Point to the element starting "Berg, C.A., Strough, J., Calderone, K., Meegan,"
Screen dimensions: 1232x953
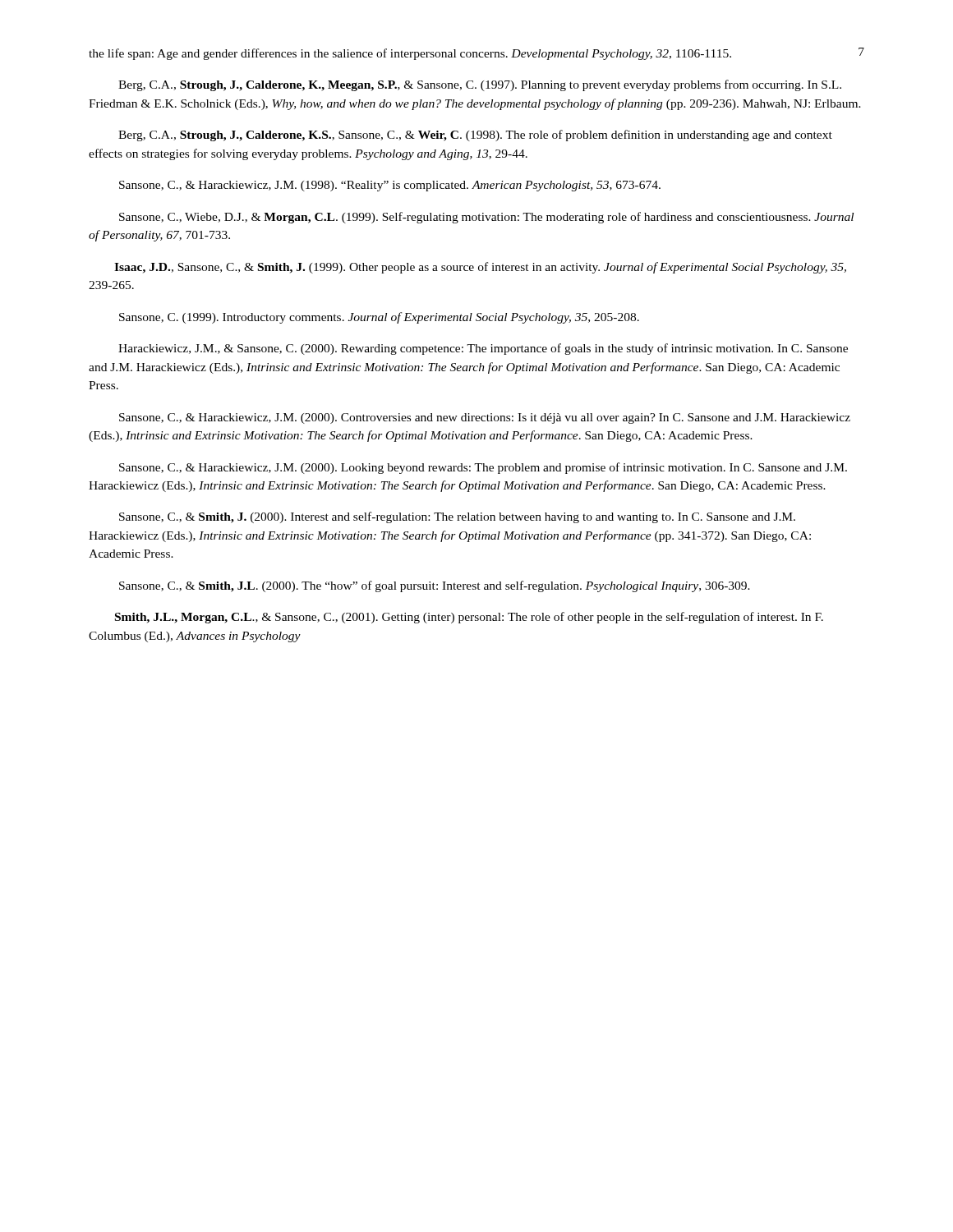click(475, 94)
